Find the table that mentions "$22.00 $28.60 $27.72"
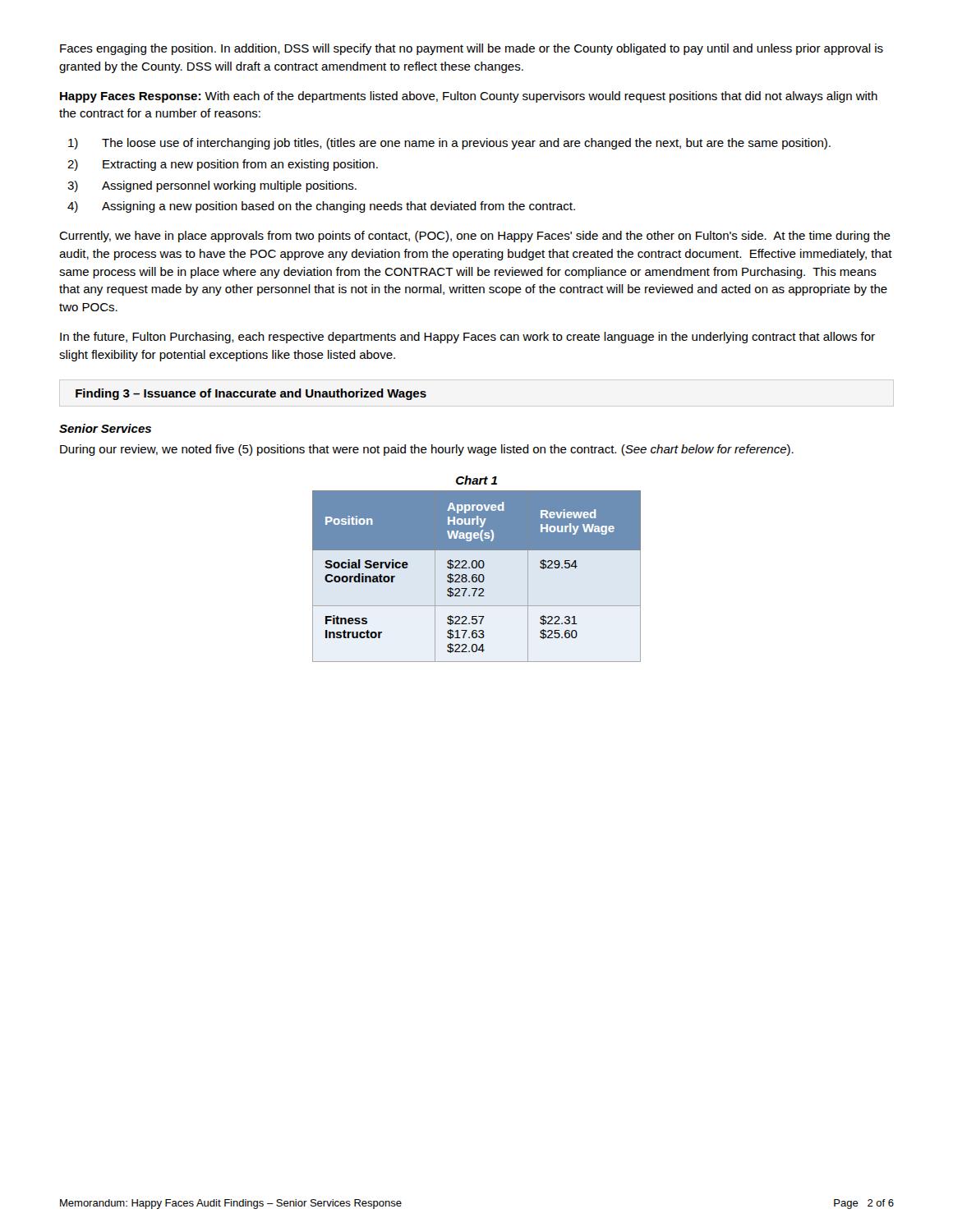Viewport: 953px width, 1232px height. tap(476, 574)
